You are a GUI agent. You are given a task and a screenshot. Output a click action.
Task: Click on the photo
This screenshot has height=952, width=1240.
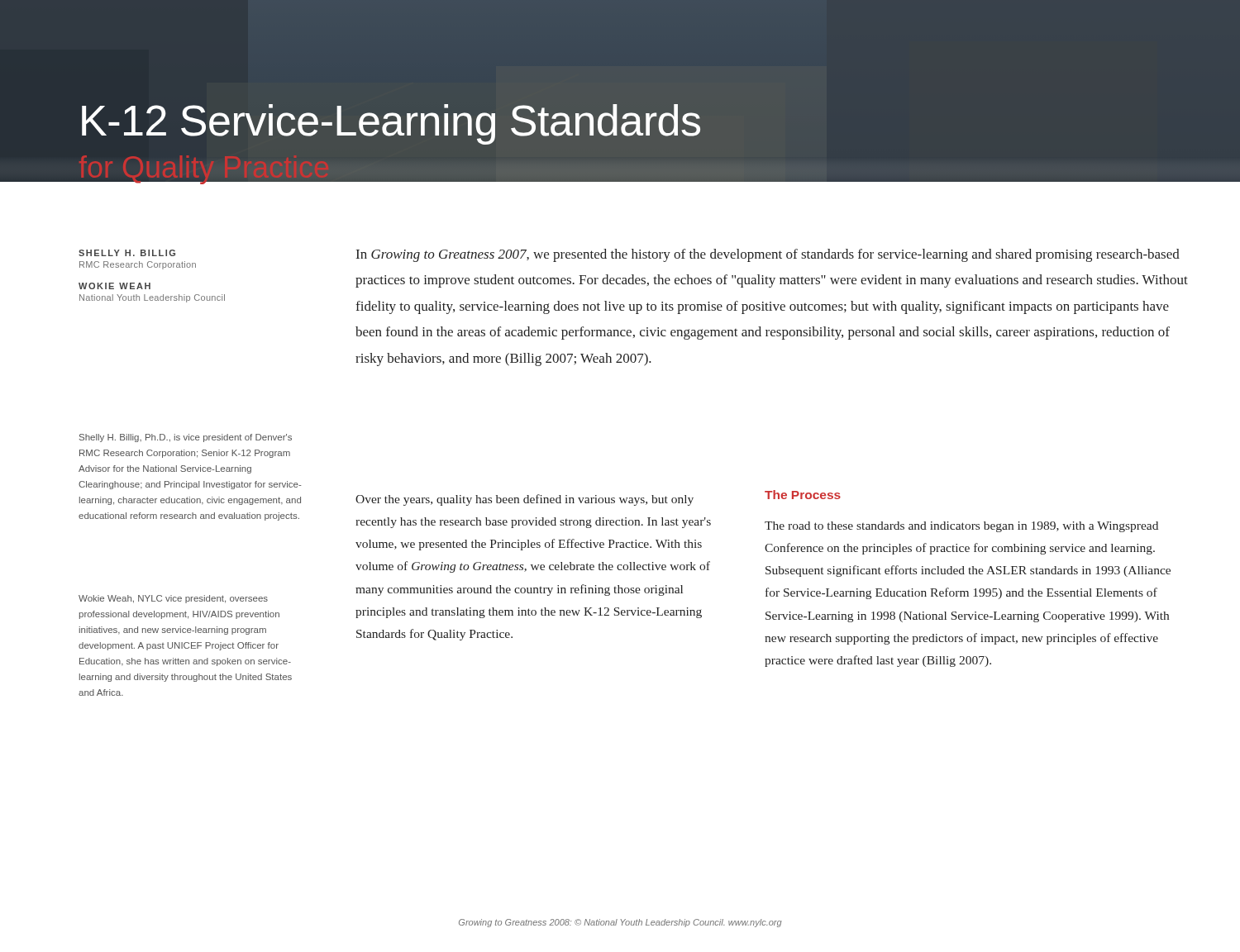(620, 91)
